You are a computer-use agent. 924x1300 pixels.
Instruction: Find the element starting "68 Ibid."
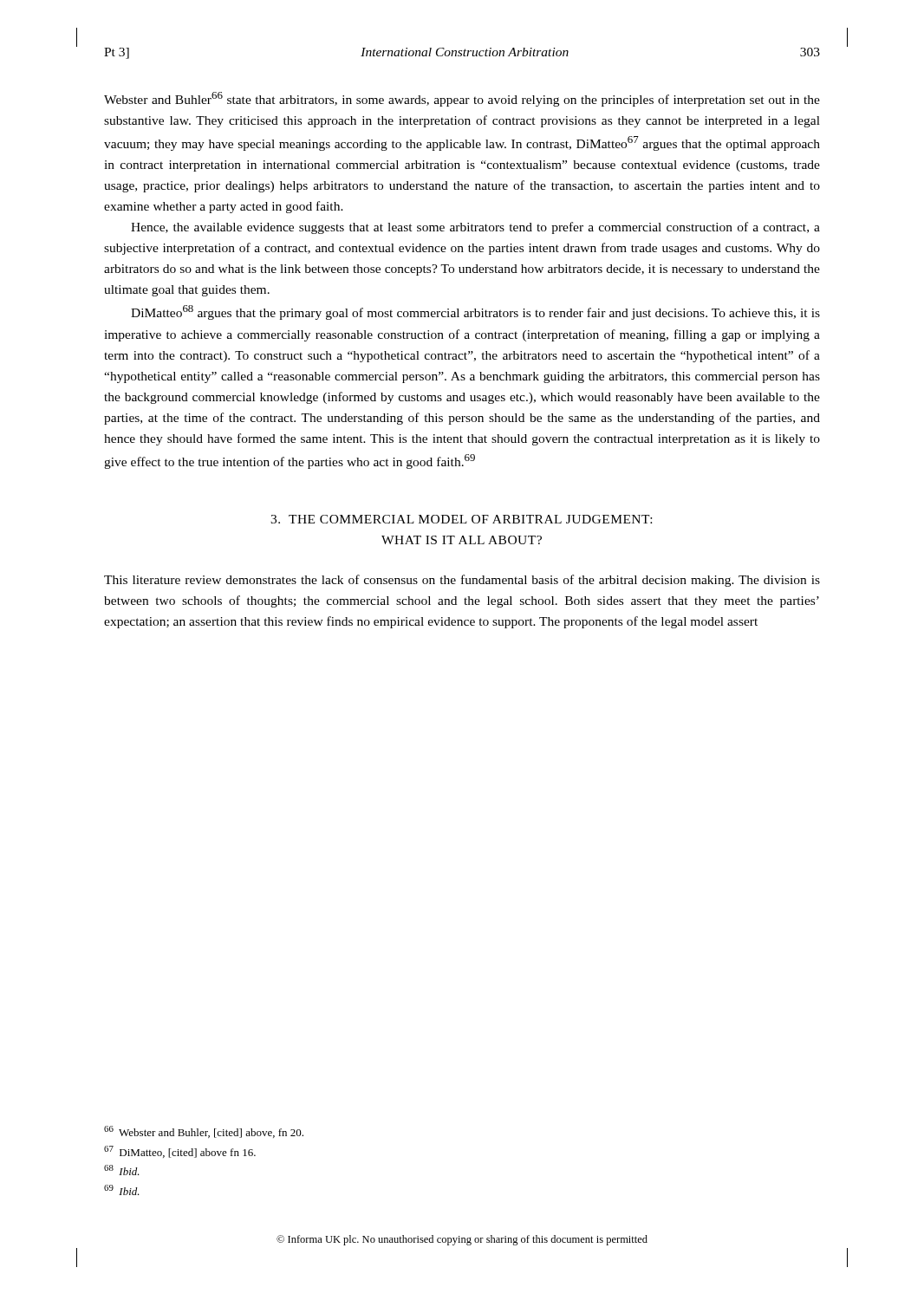coord(122,1170)
